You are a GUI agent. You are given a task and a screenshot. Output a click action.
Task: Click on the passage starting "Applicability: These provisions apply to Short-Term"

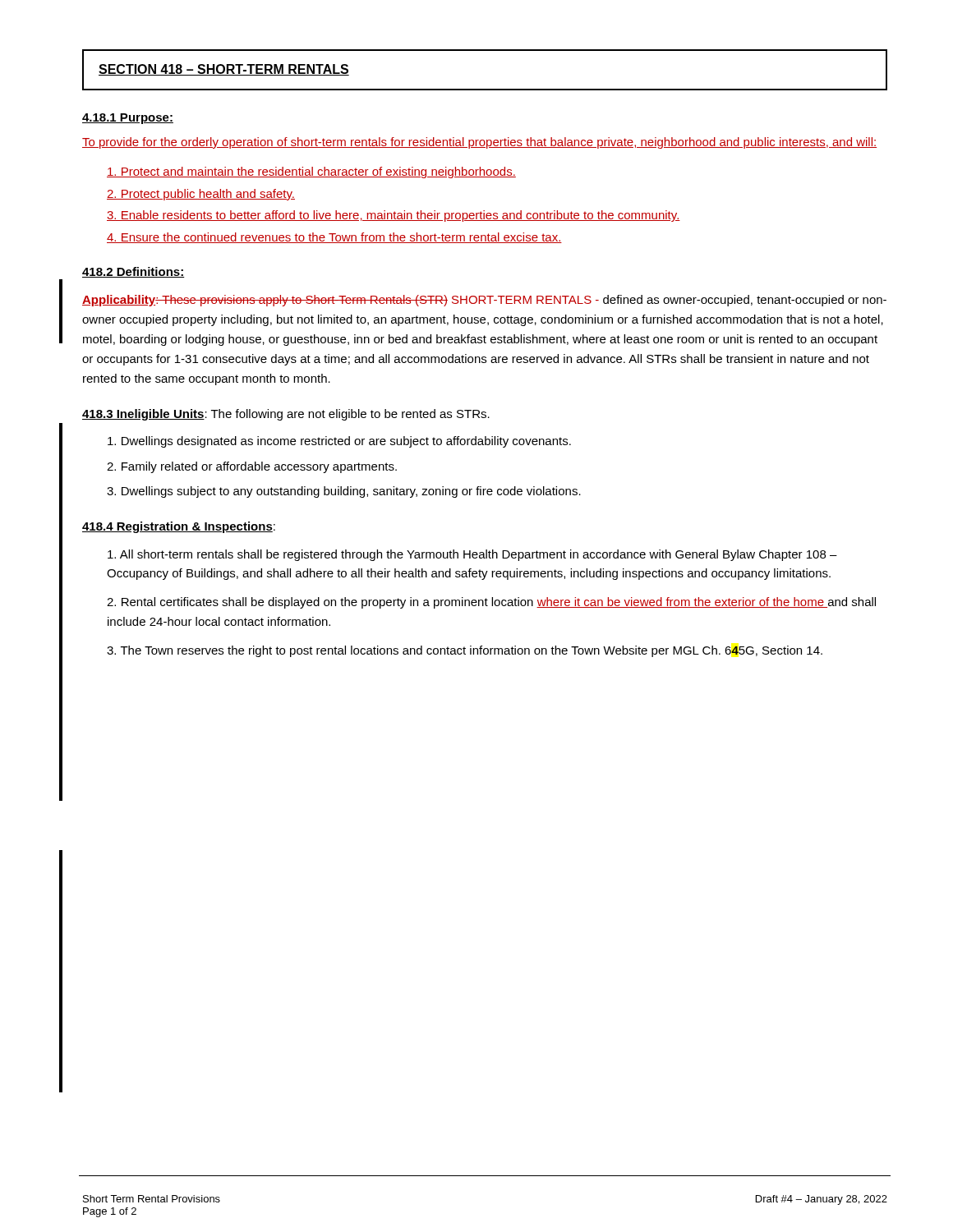pyautogui.click(x=485, y=339)
